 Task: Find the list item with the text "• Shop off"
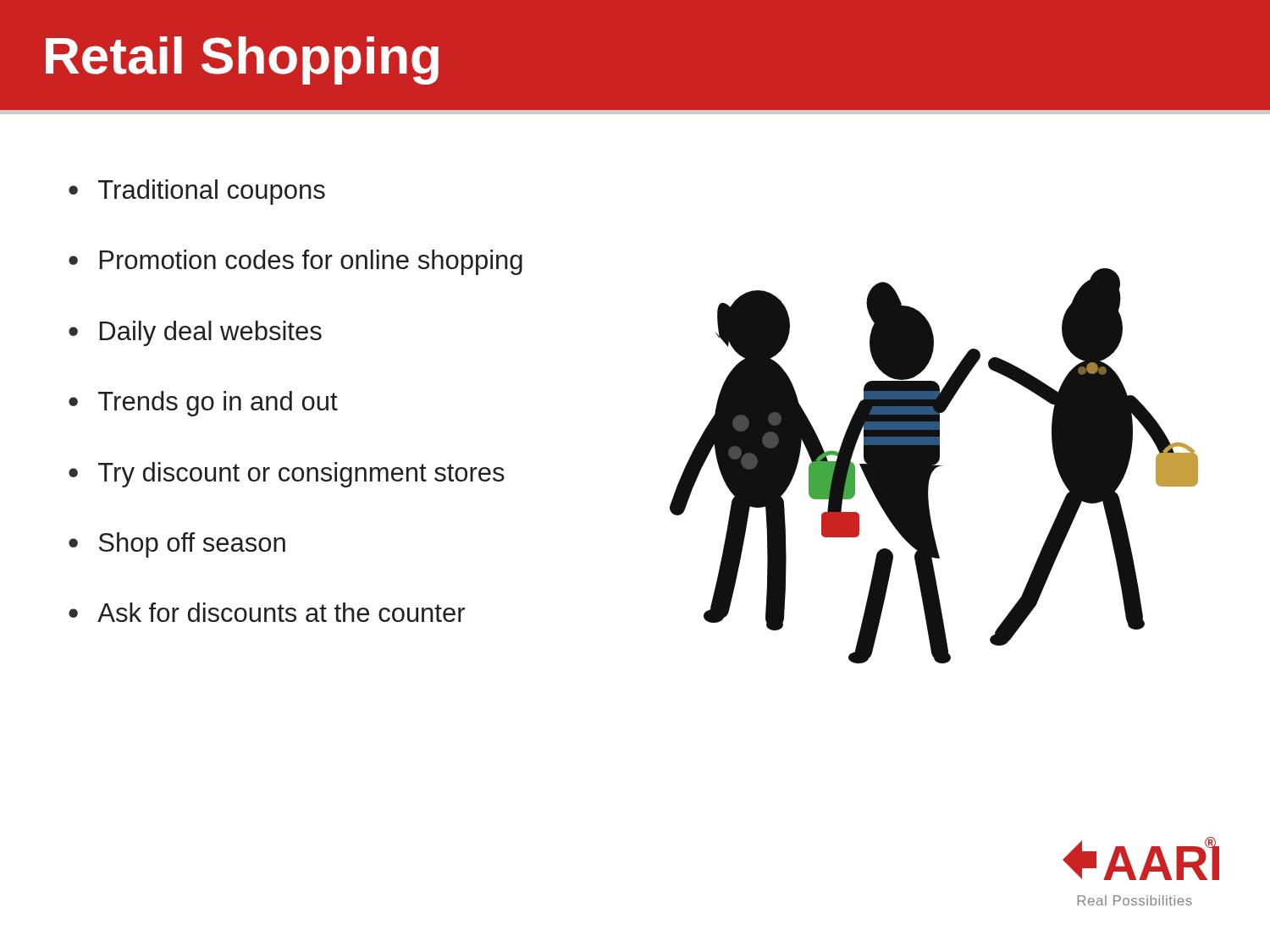(x=177, y=545)
